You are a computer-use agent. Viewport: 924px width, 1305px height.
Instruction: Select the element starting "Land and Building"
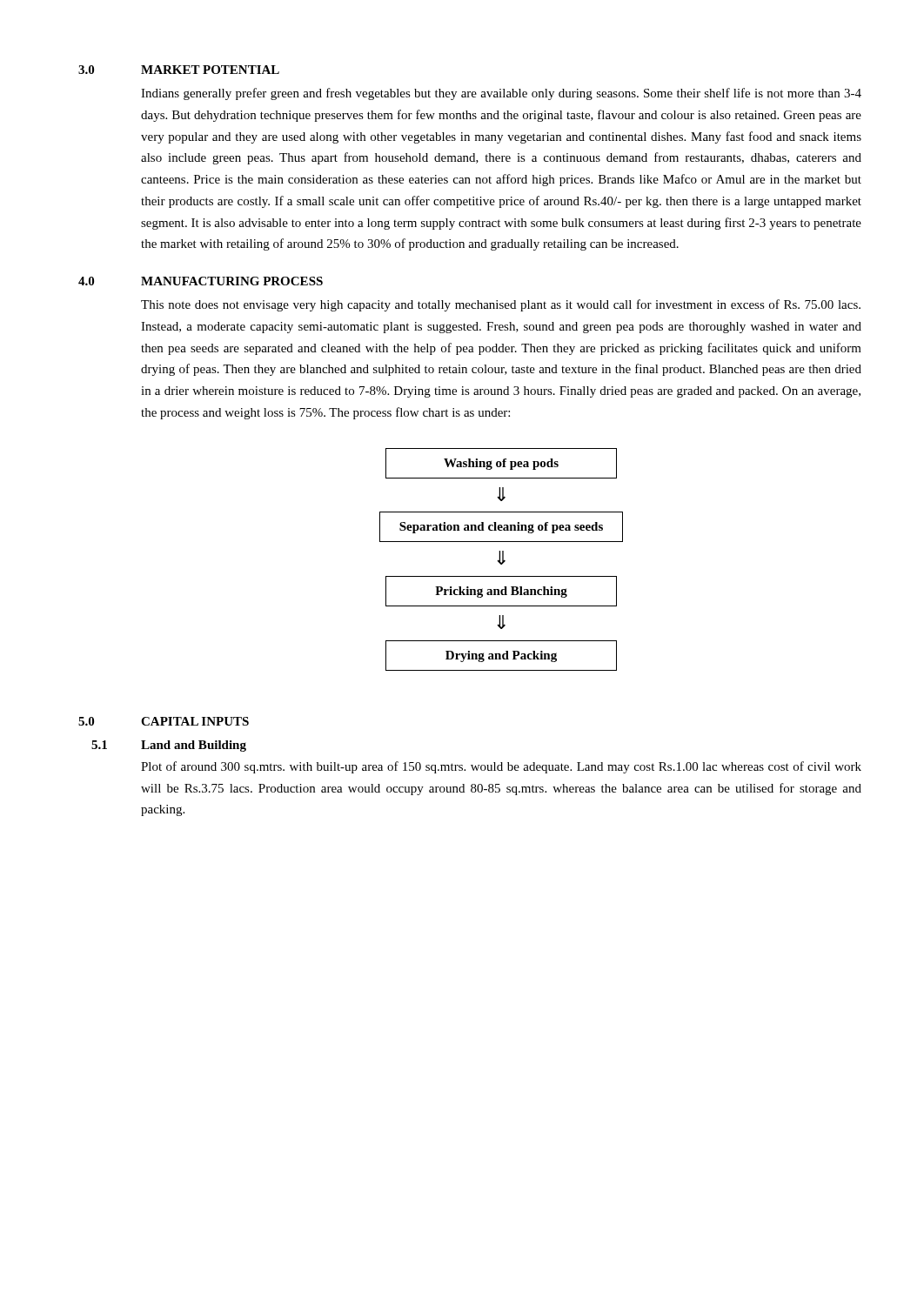pos(194,745)
